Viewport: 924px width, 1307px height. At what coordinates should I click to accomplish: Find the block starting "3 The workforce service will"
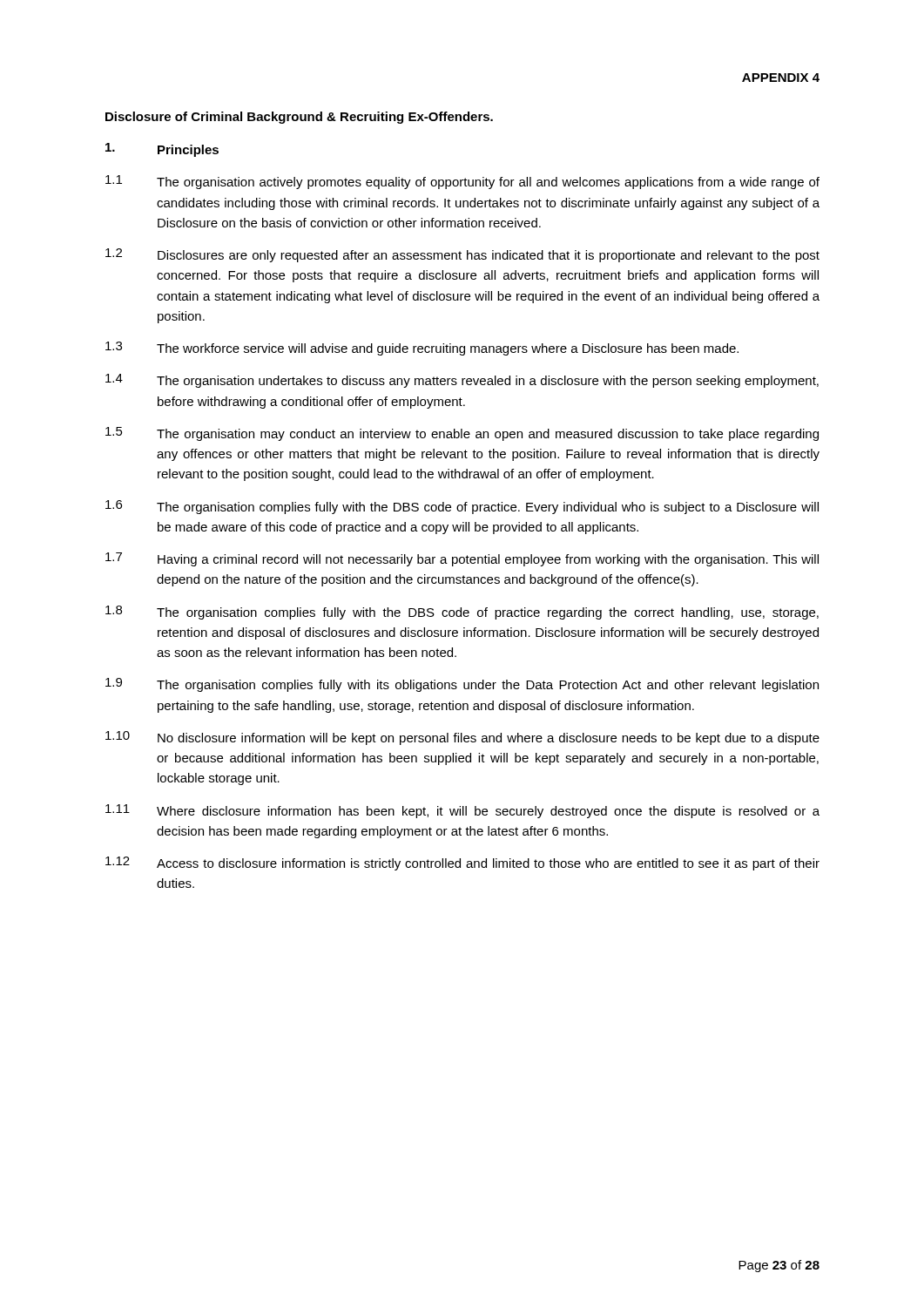[422, 348]
